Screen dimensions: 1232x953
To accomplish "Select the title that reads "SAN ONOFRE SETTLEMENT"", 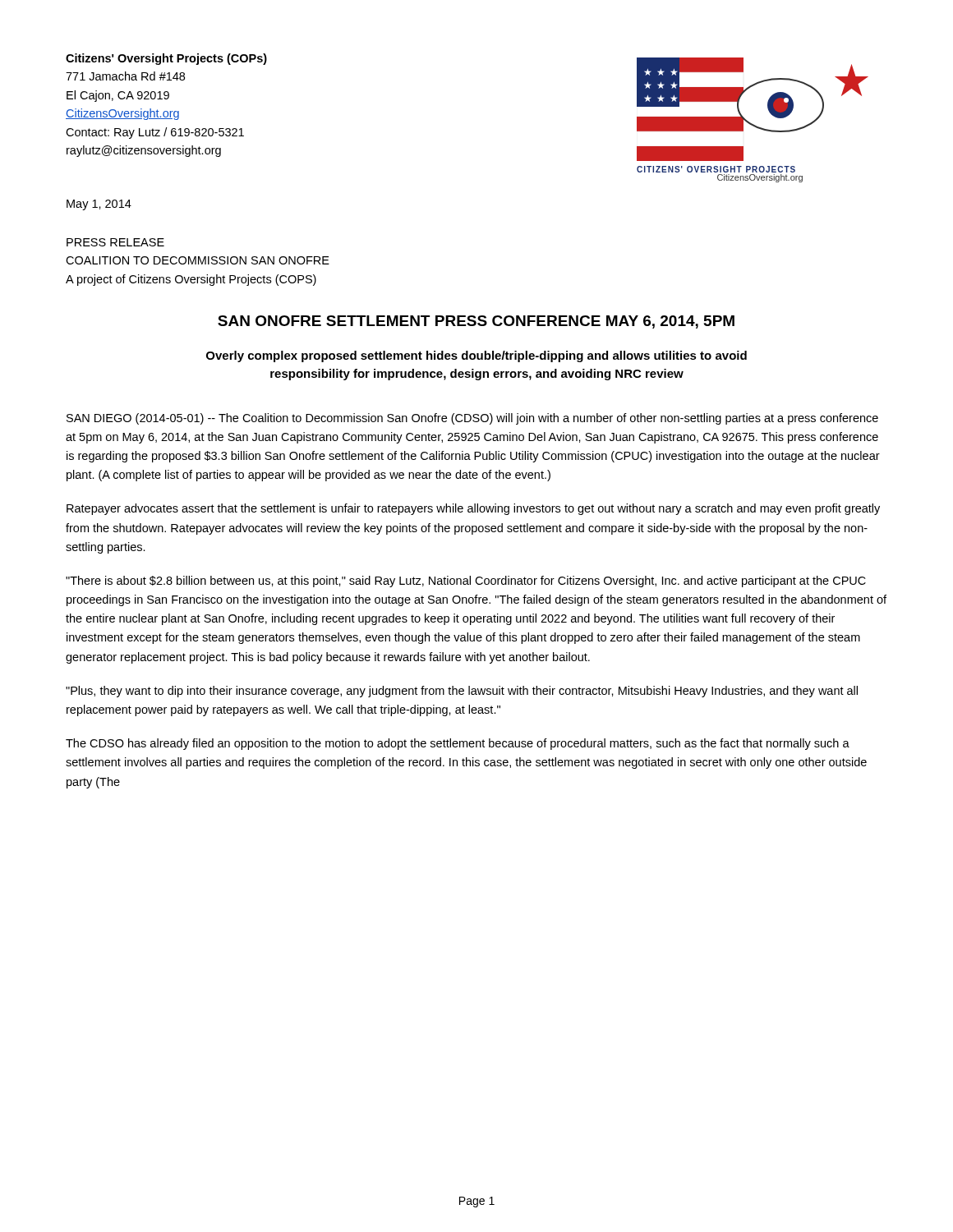I will [476, 321].
